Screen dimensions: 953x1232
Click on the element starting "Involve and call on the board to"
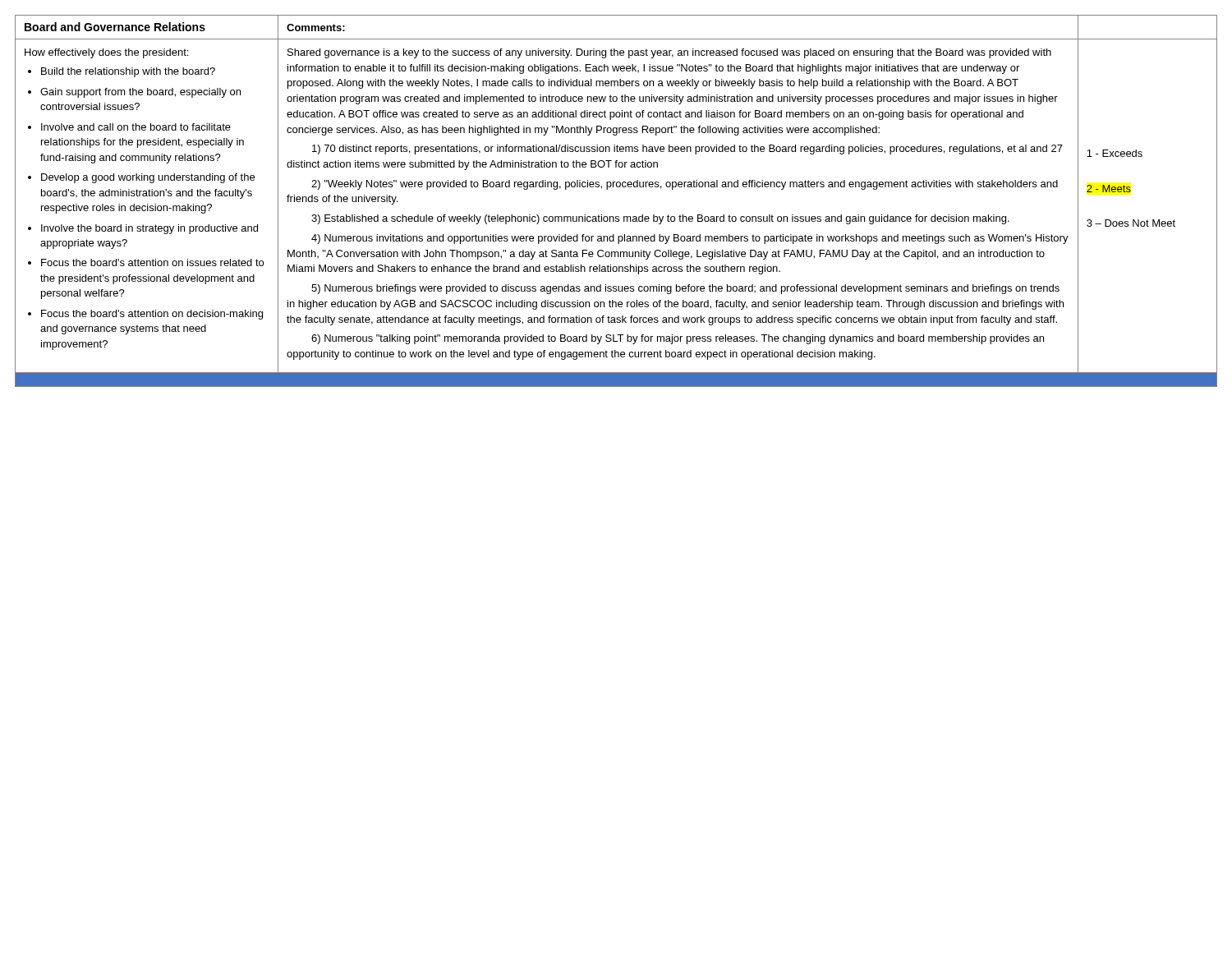click(142, 142)
